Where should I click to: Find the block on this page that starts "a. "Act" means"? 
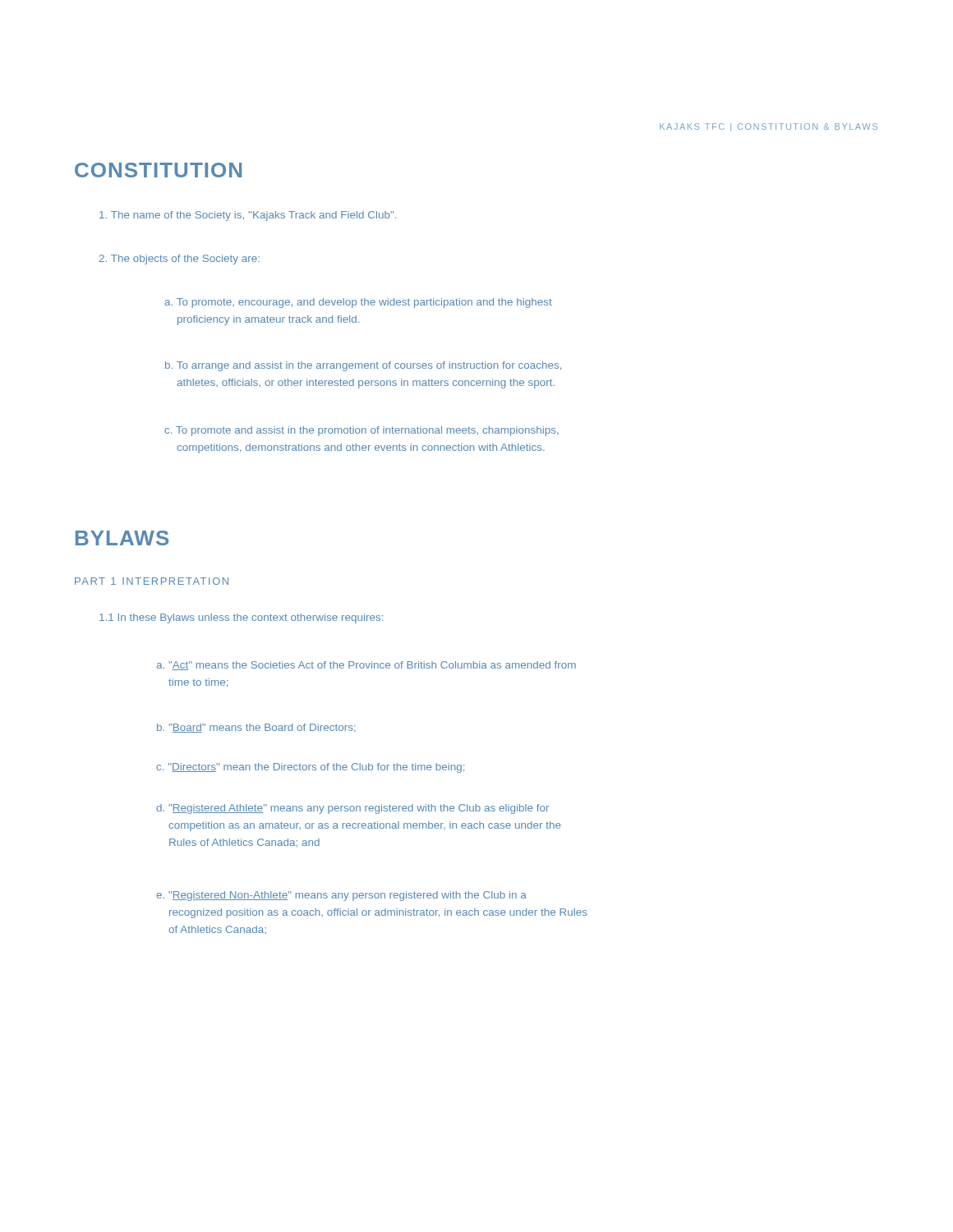point(366,673)
